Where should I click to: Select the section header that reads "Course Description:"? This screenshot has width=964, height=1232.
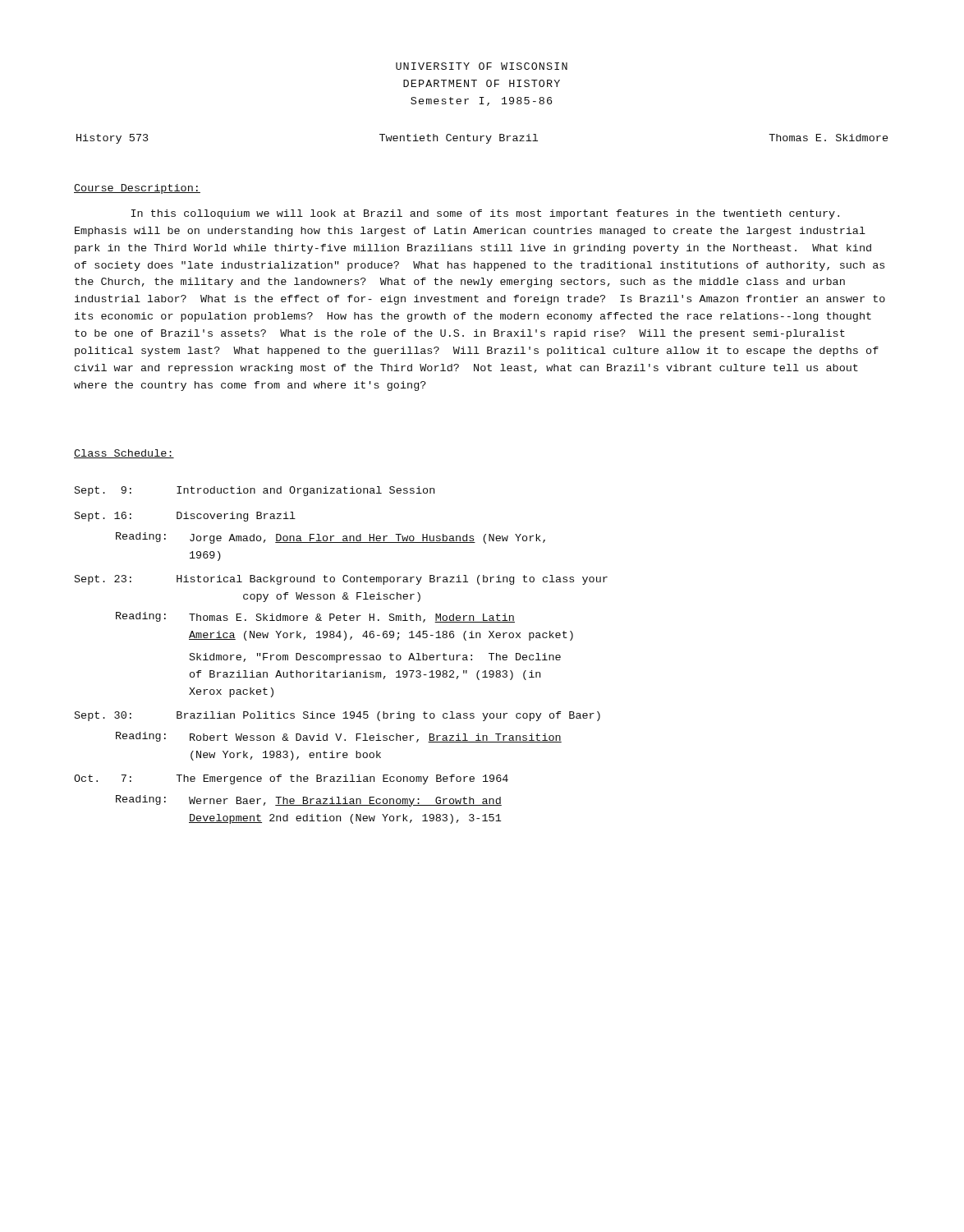pyautogui.click(x=137, y=188)
